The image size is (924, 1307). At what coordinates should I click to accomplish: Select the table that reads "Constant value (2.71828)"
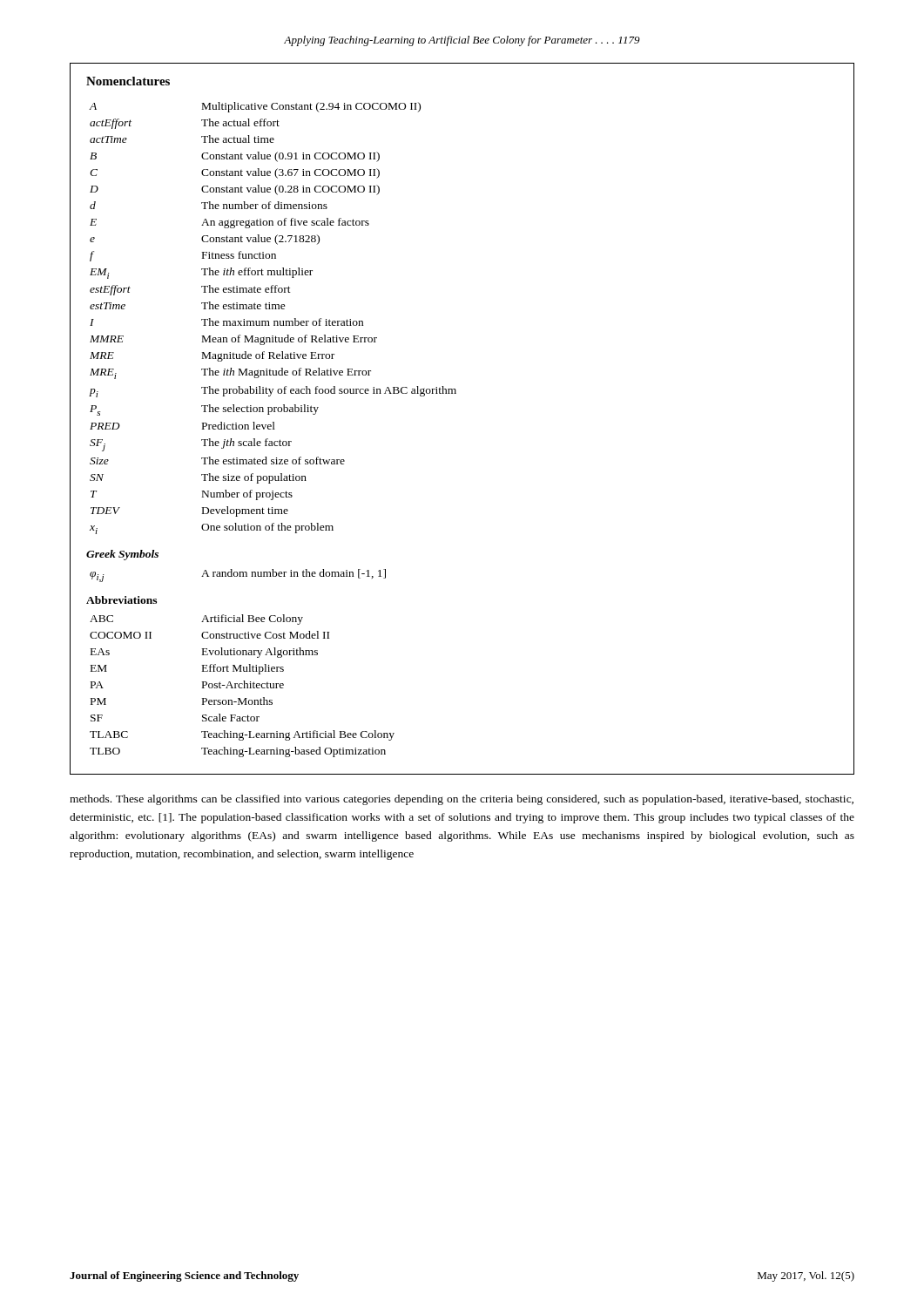tap(462, 419)
